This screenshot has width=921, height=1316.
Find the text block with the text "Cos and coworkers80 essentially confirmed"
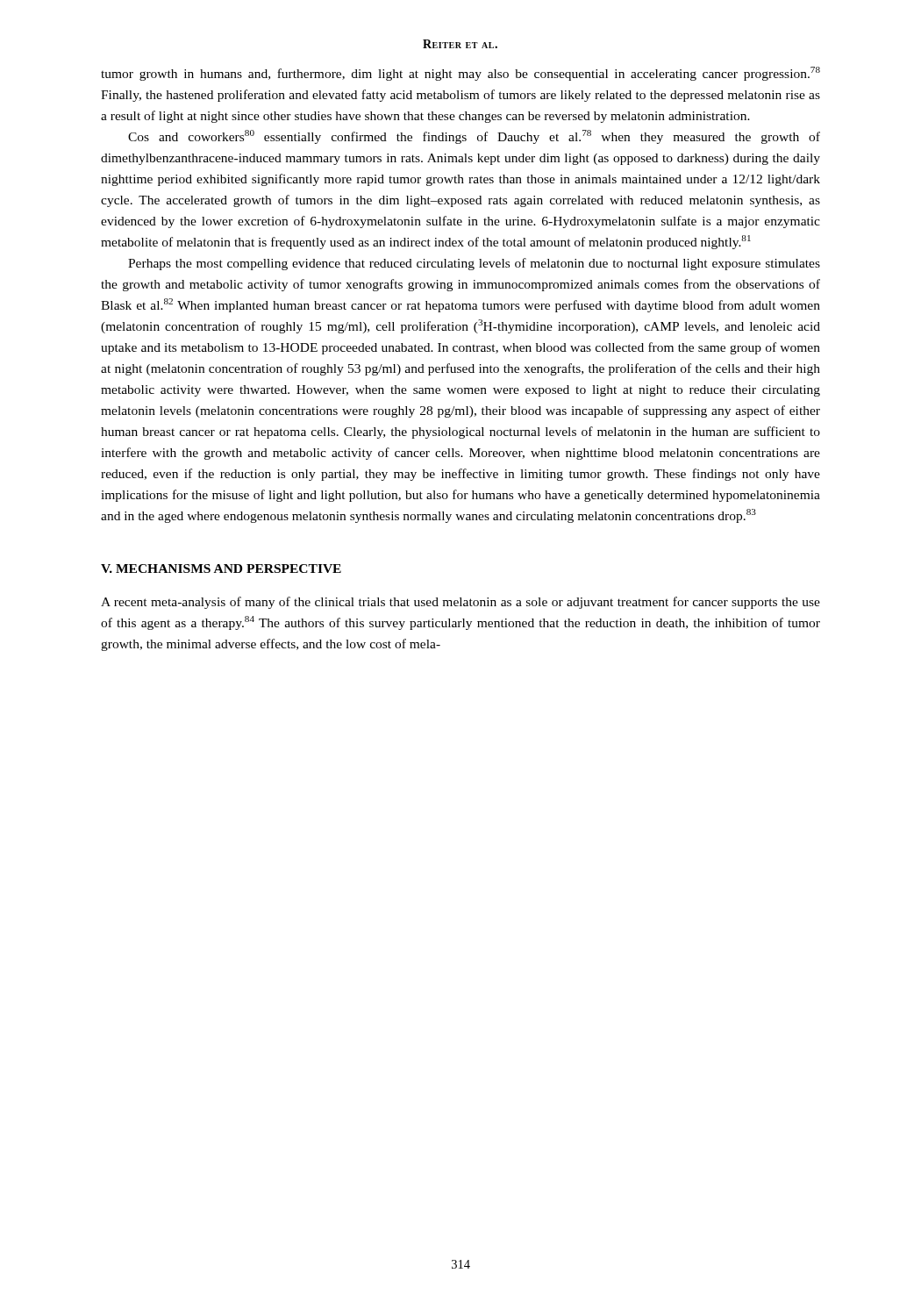pyautogui.click(x=460, y=188)
